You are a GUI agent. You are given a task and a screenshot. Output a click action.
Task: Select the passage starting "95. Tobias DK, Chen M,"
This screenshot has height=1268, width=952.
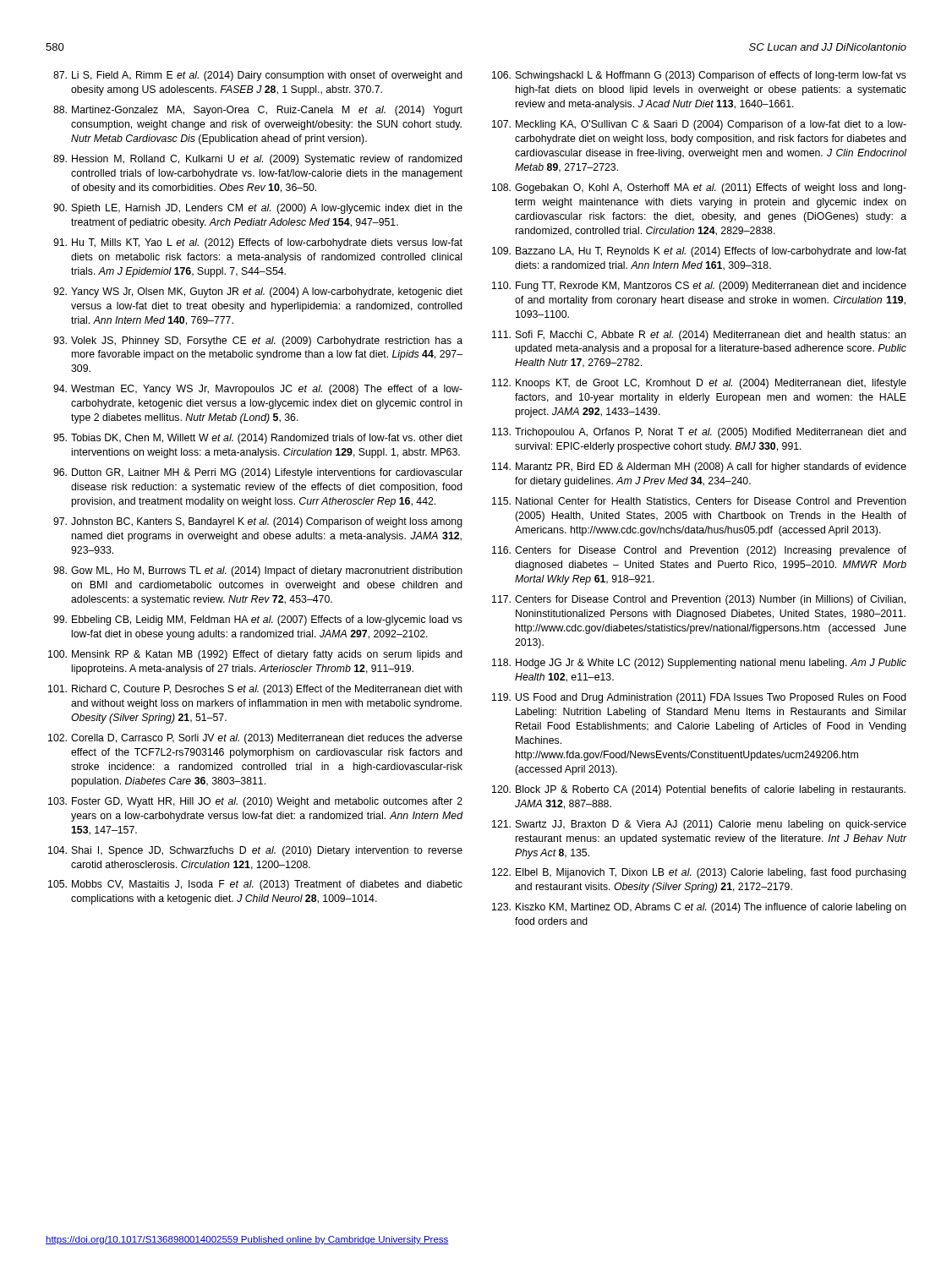point(254,446)
